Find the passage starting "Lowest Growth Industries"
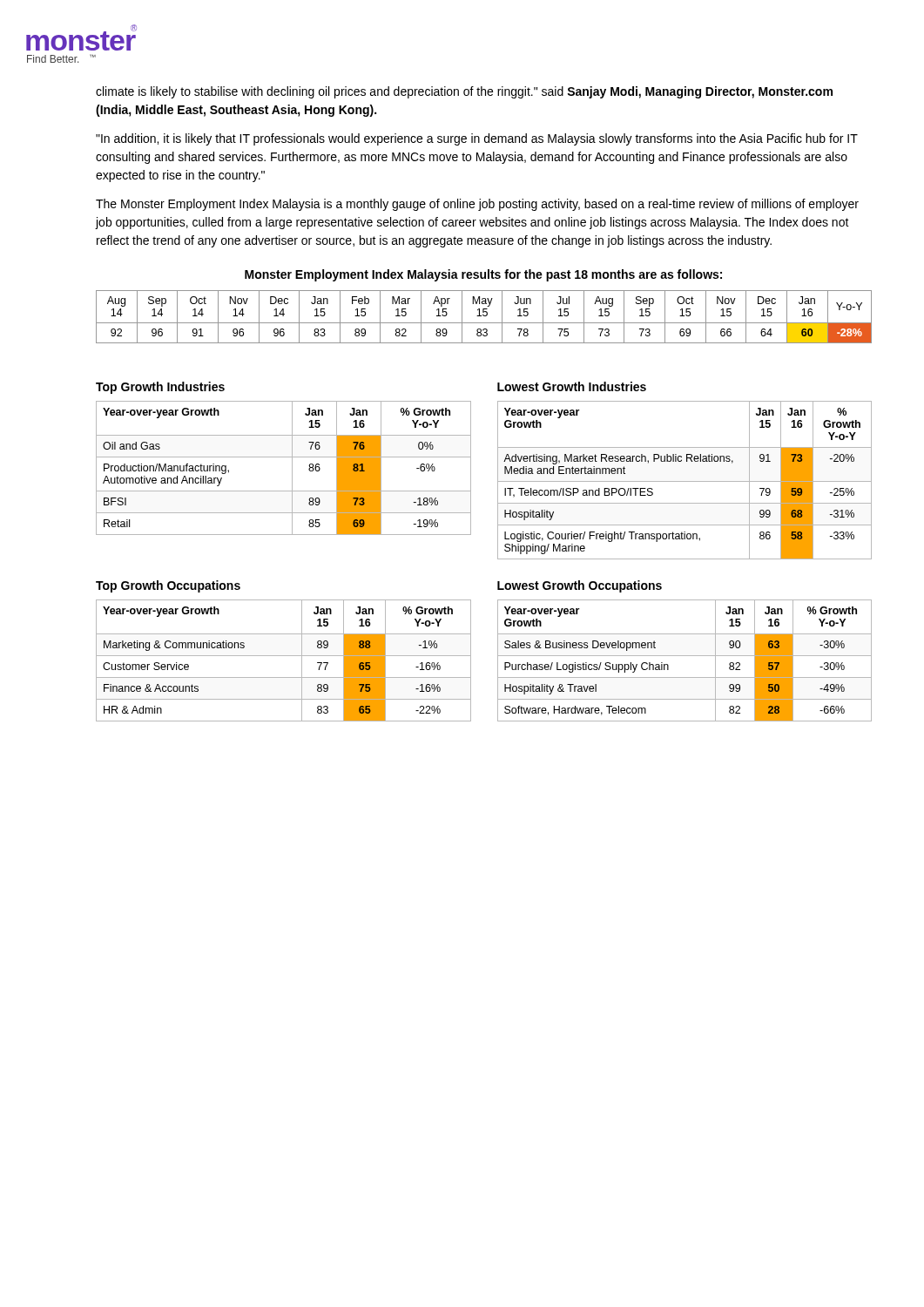 (x=572, y=387)
